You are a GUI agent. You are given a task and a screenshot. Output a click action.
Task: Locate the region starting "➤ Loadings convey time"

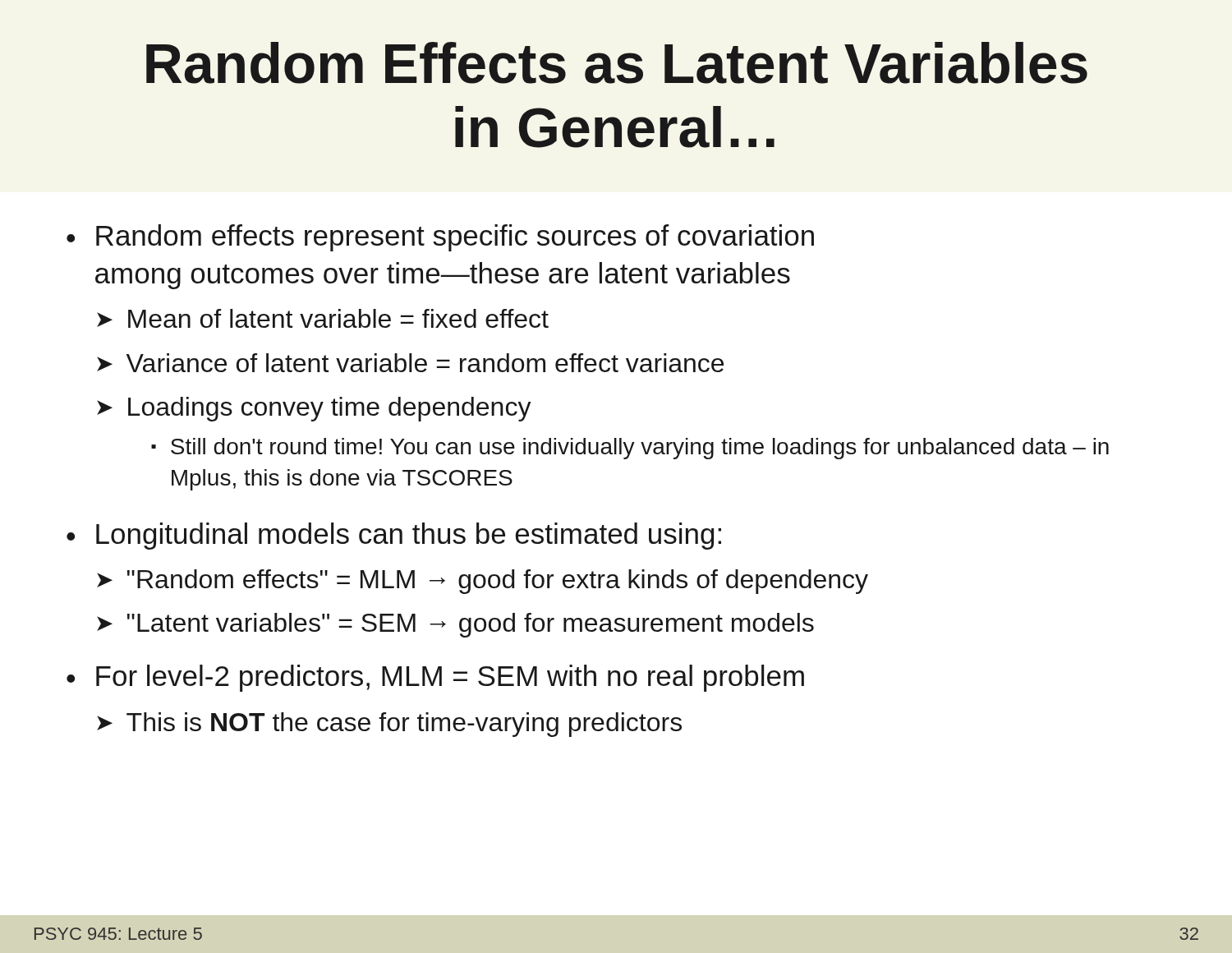tap(630, 444)
